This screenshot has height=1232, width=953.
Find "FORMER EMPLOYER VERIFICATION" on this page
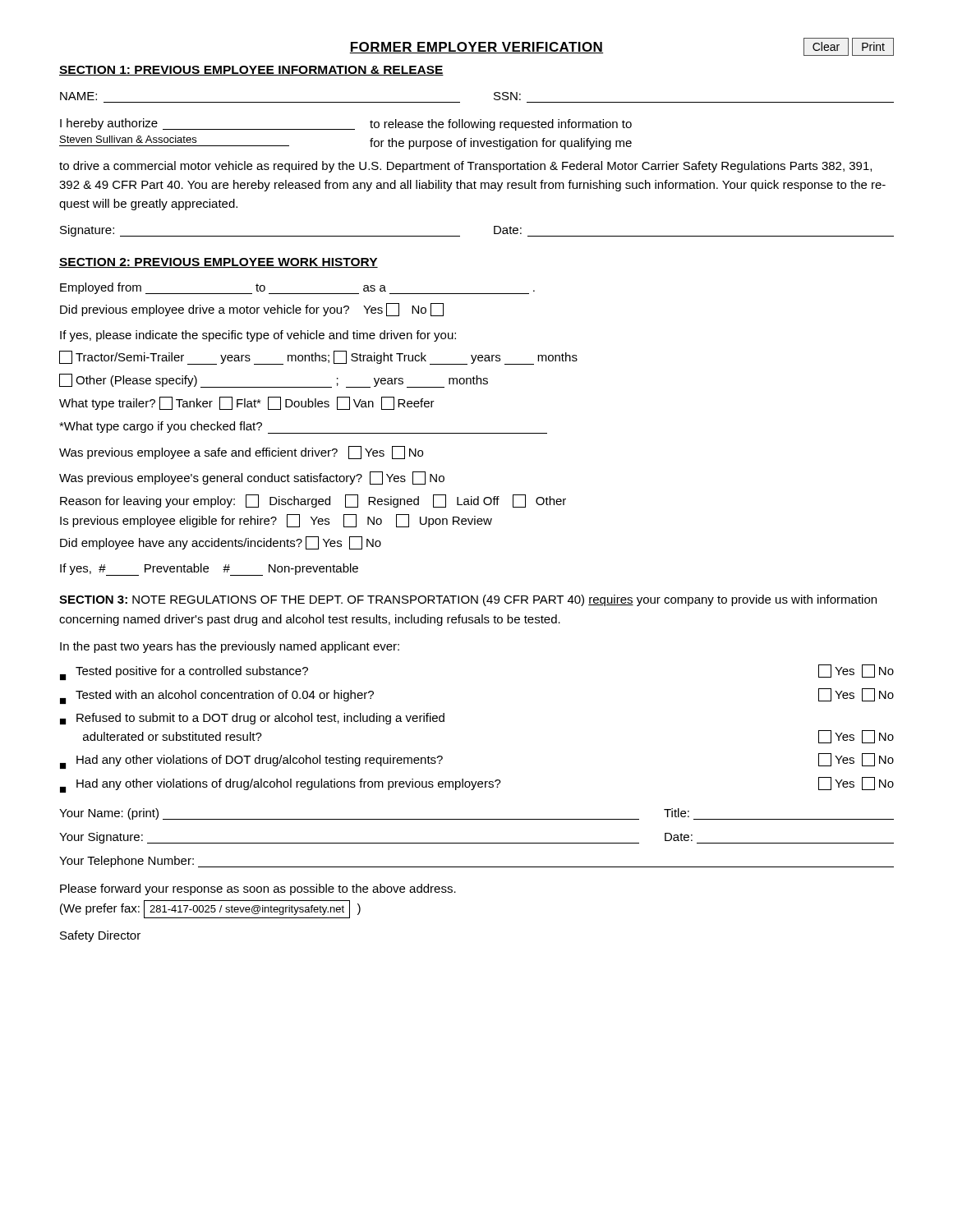[x=476, y=47]
